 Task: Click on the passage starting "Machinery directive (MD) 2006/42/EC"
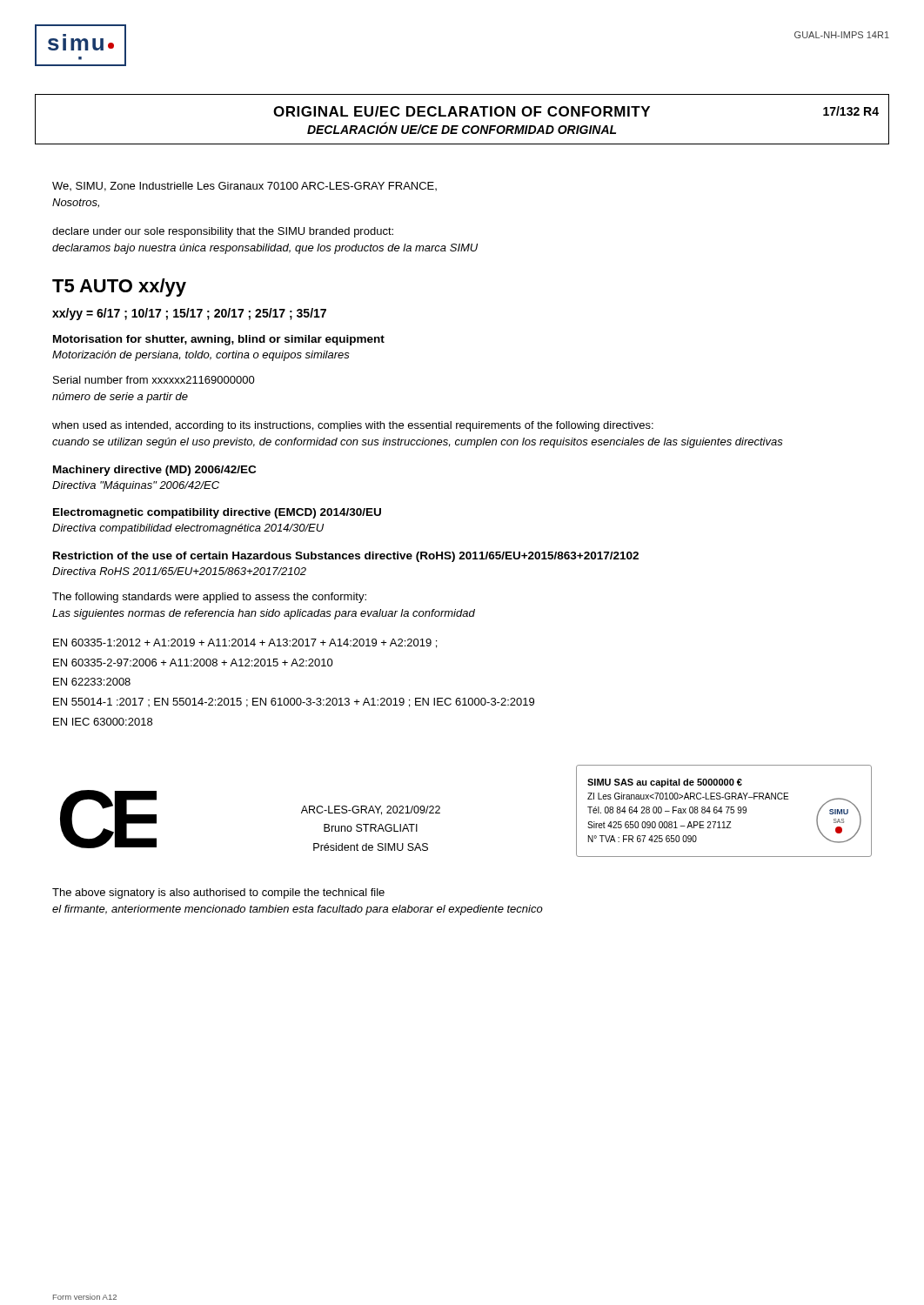154,469
